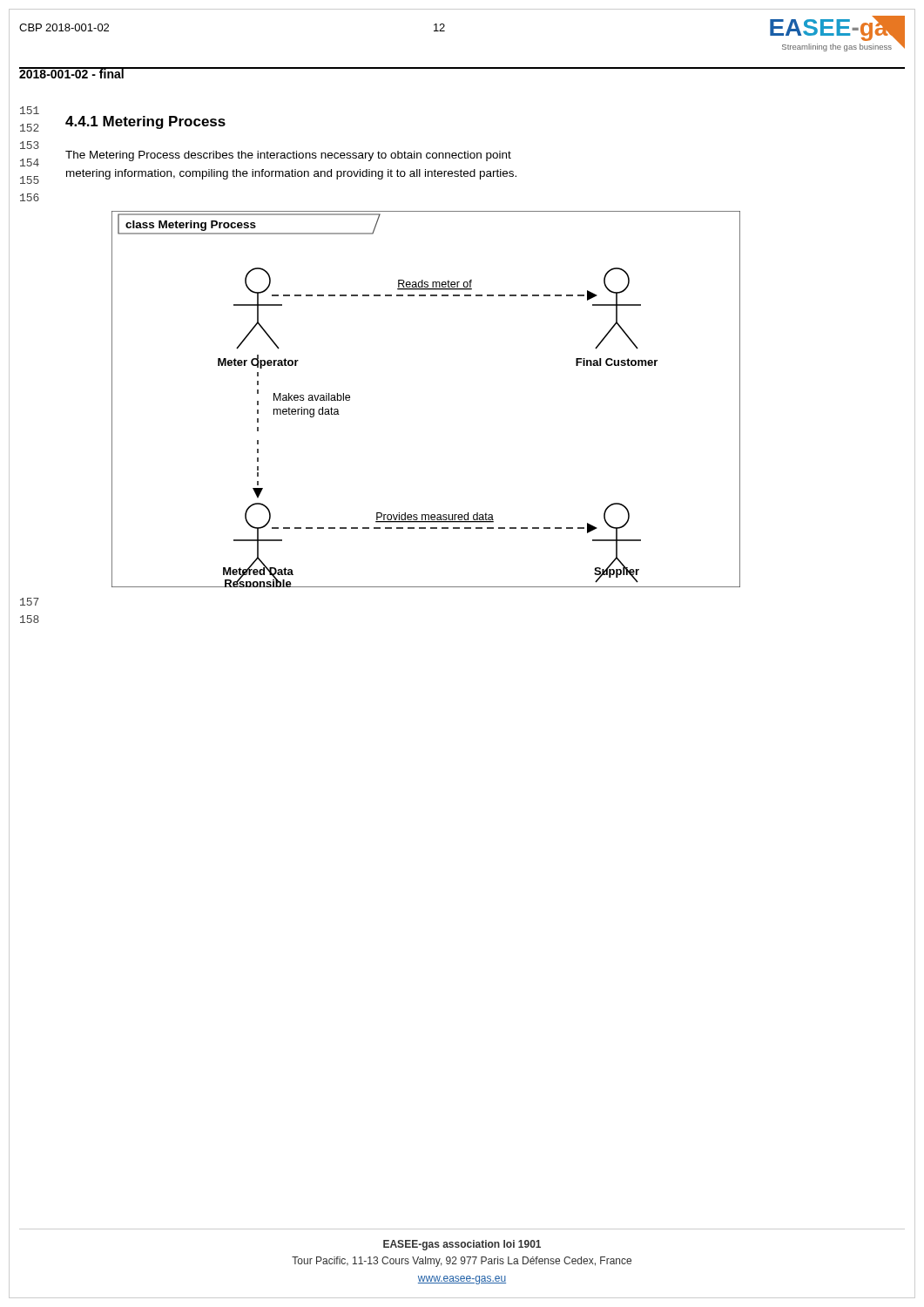Locate the text block containing "The Metering Process describes the interactions"
Screen dimensions: 1307x924
point(291,164)
